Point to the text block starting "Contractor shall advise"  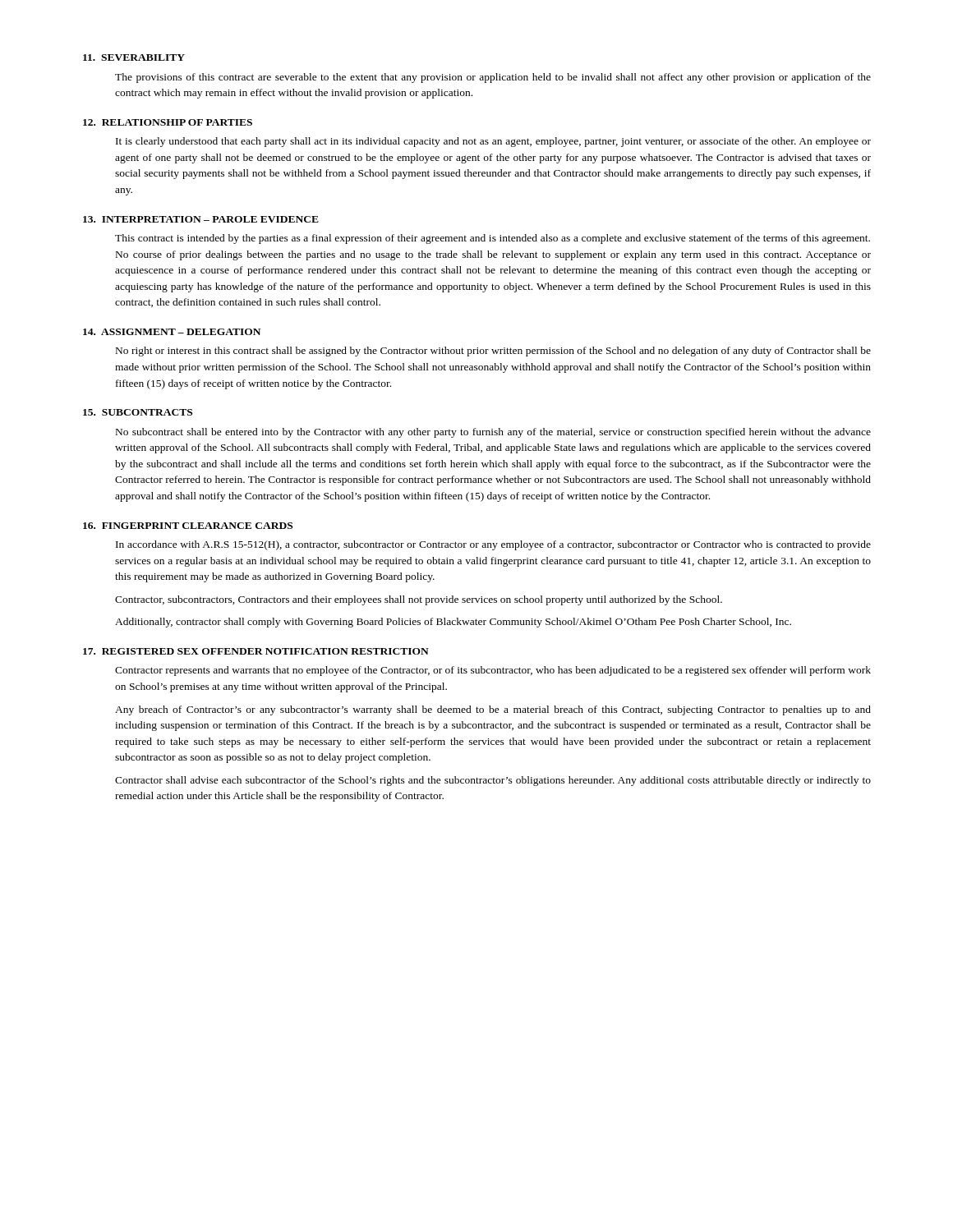[x=493, y=788]
